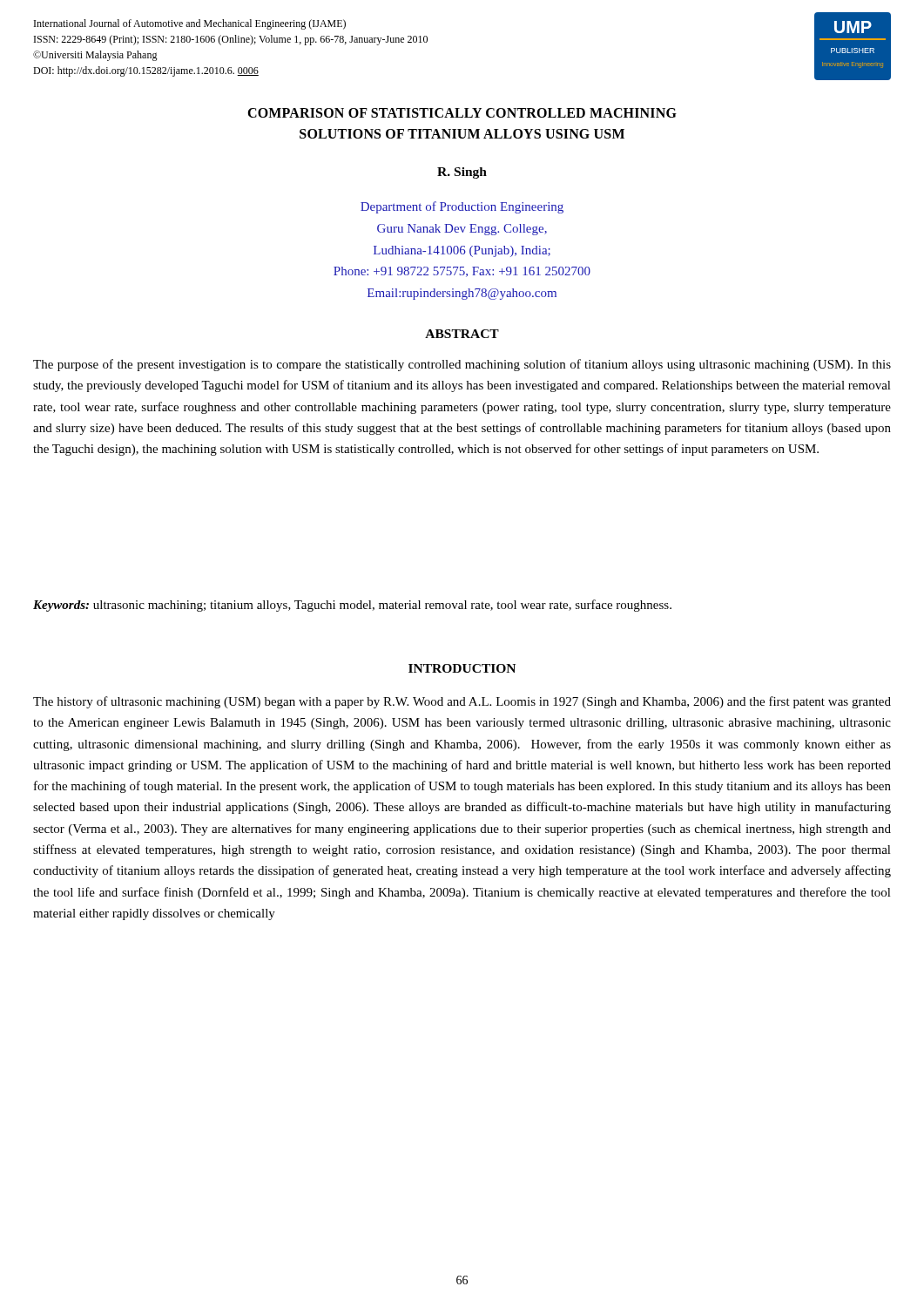Viewport: 924px width, 1307px height.
Task: Find the text starting "Department of Production"
Action: pos(462,250)
